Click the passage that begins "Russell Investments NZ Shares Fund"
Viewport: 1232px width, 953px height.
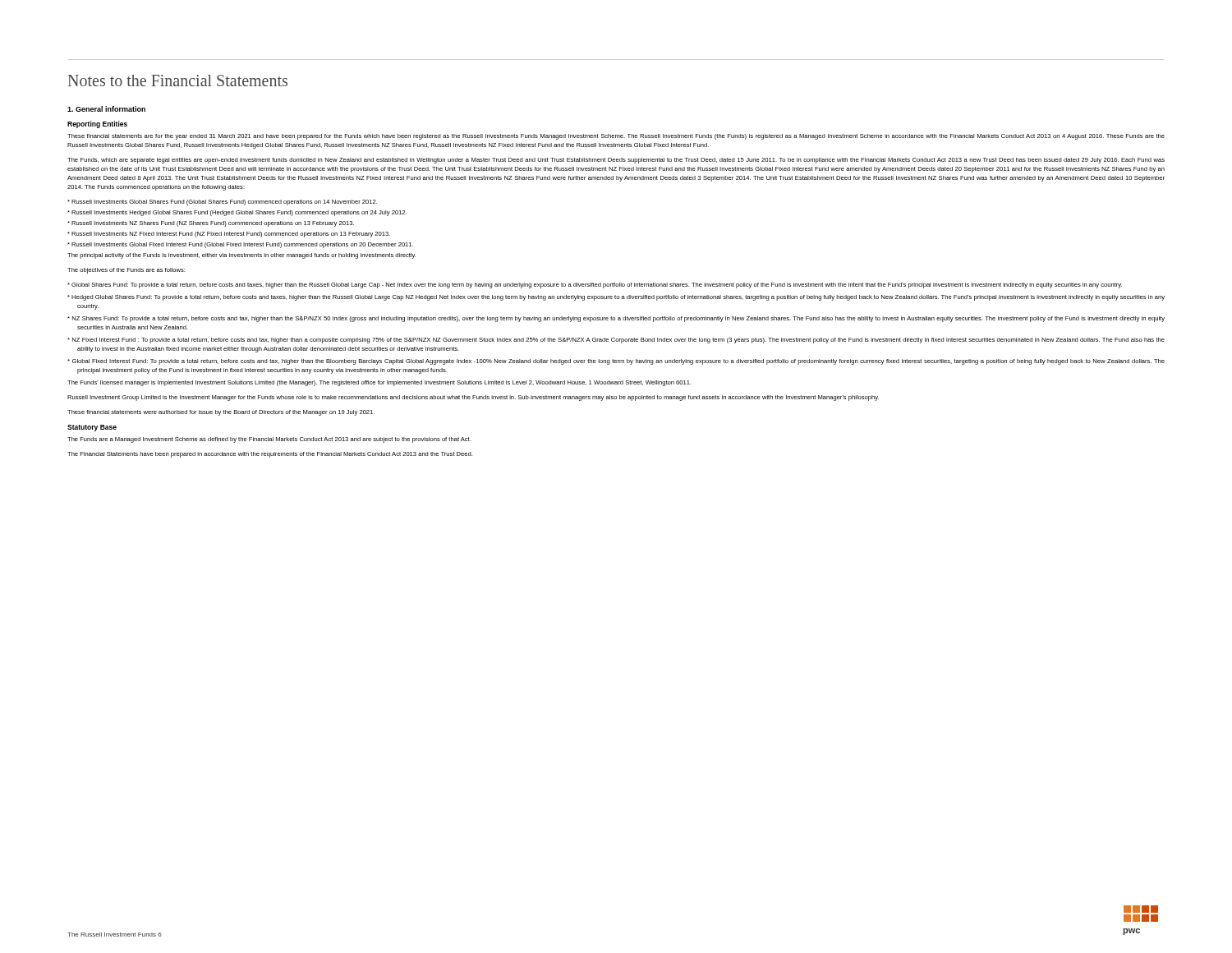tap(211, 224)
